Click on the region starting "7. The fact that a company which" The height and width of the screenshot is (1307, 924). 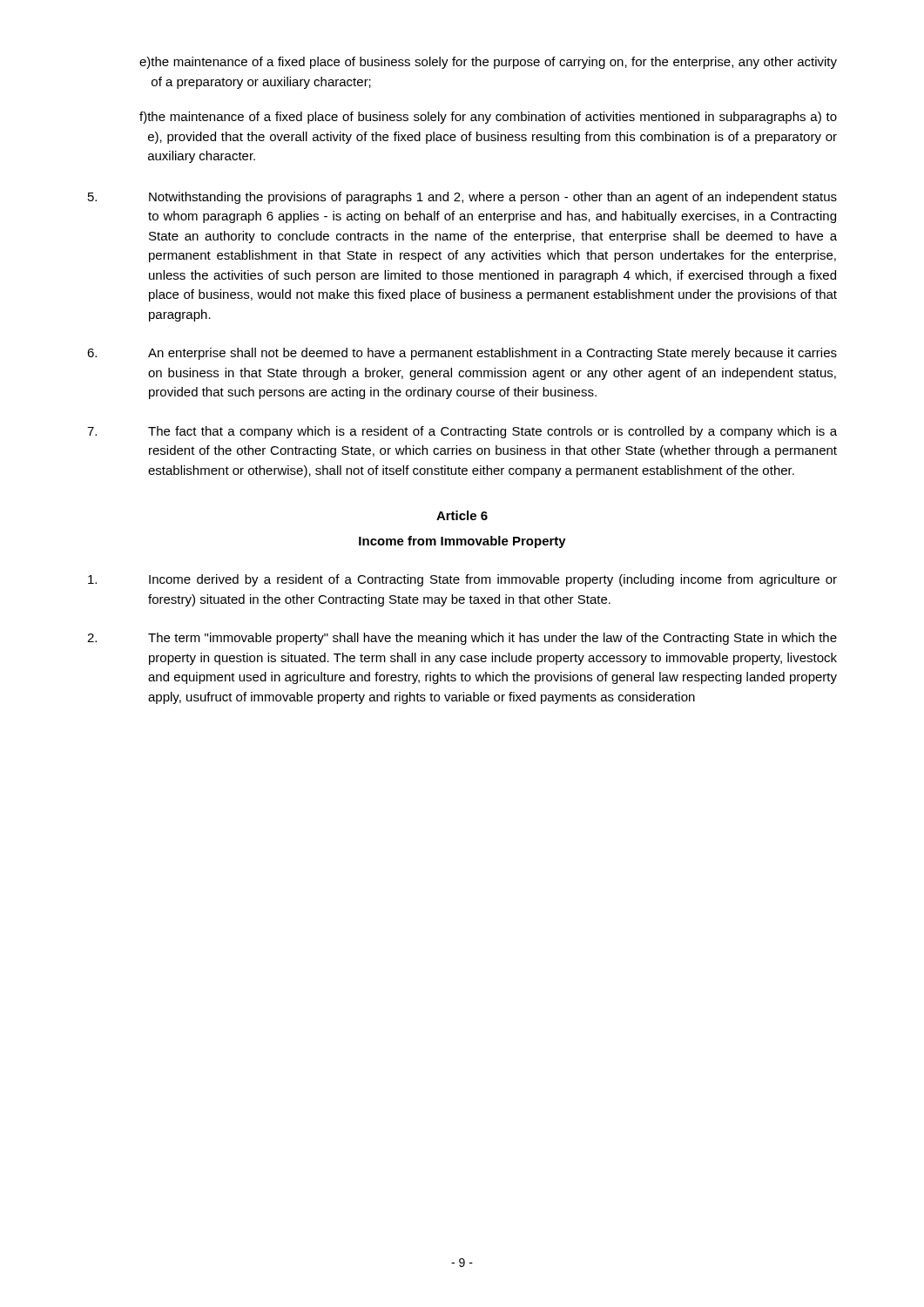(462, 451)
